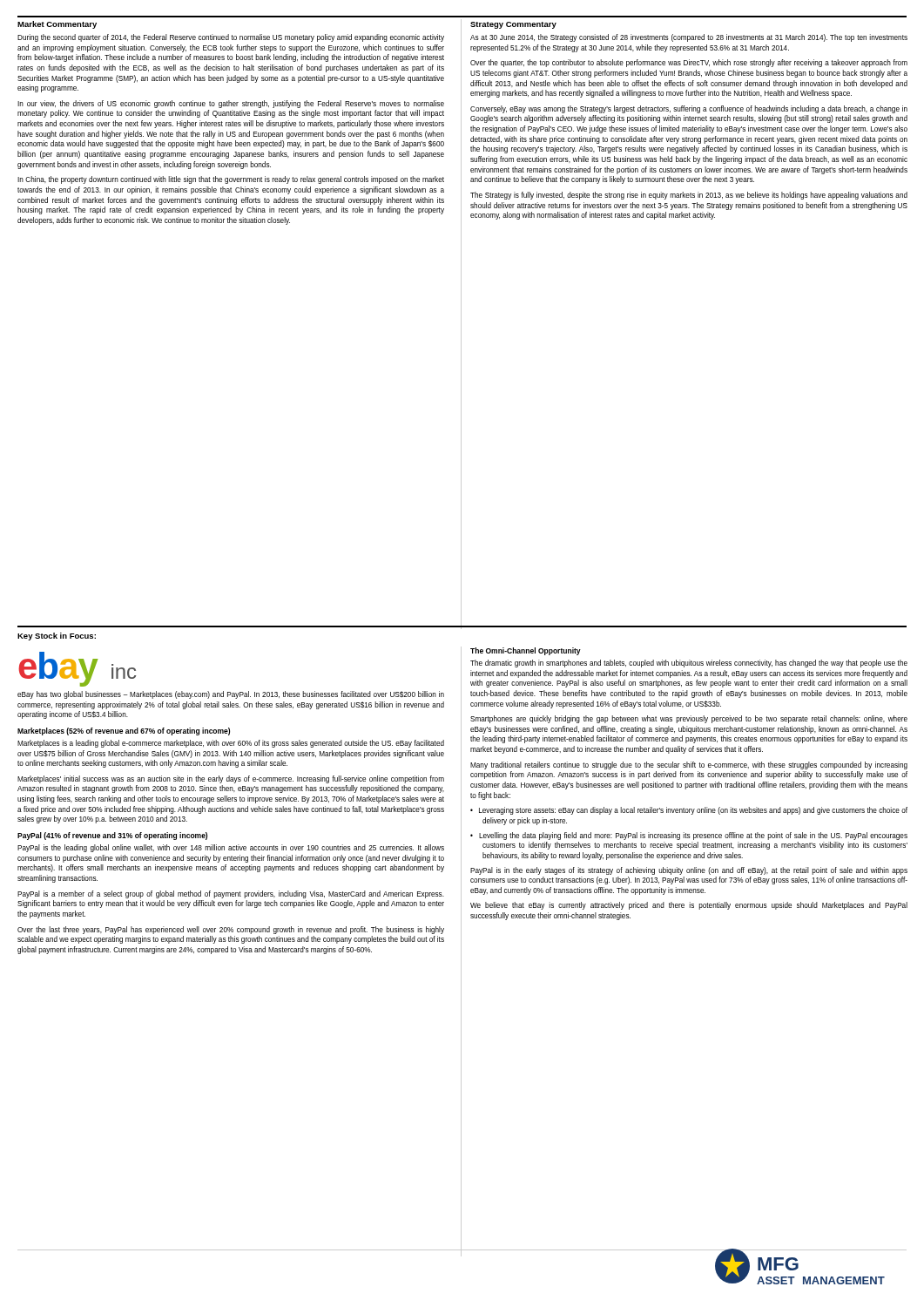The height and width of the screenshot is (1307, 924).
Task: Click on the passage starting "The dramatic growth in smartphones"
Action: pyautogui.click(x=689, y=684)
